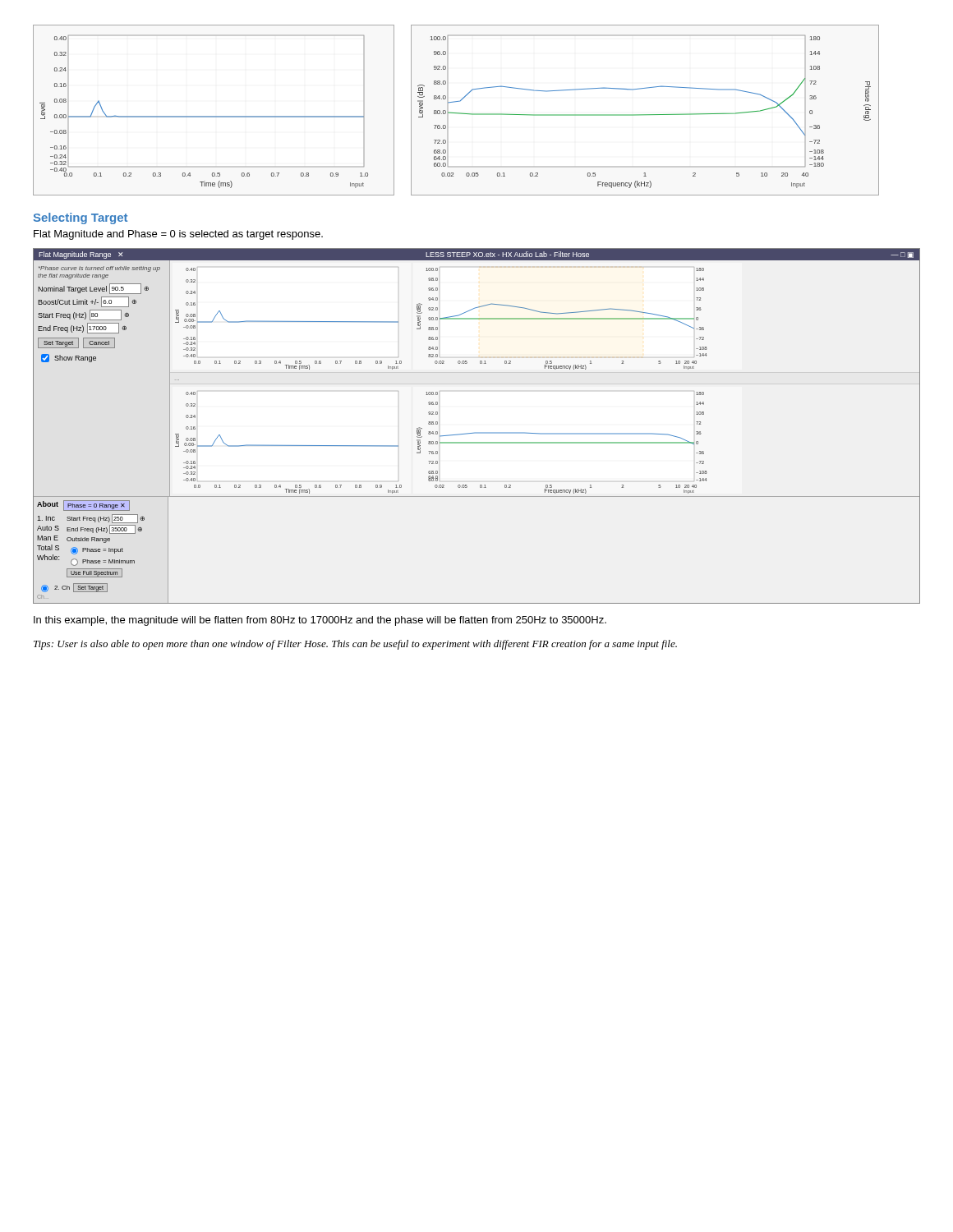This screenshot has height=1232, width=953.
Task: Click on the text block containing "Flat Magnitude and Phase ="
Action: pyautogui.click(x=178, y=234)
